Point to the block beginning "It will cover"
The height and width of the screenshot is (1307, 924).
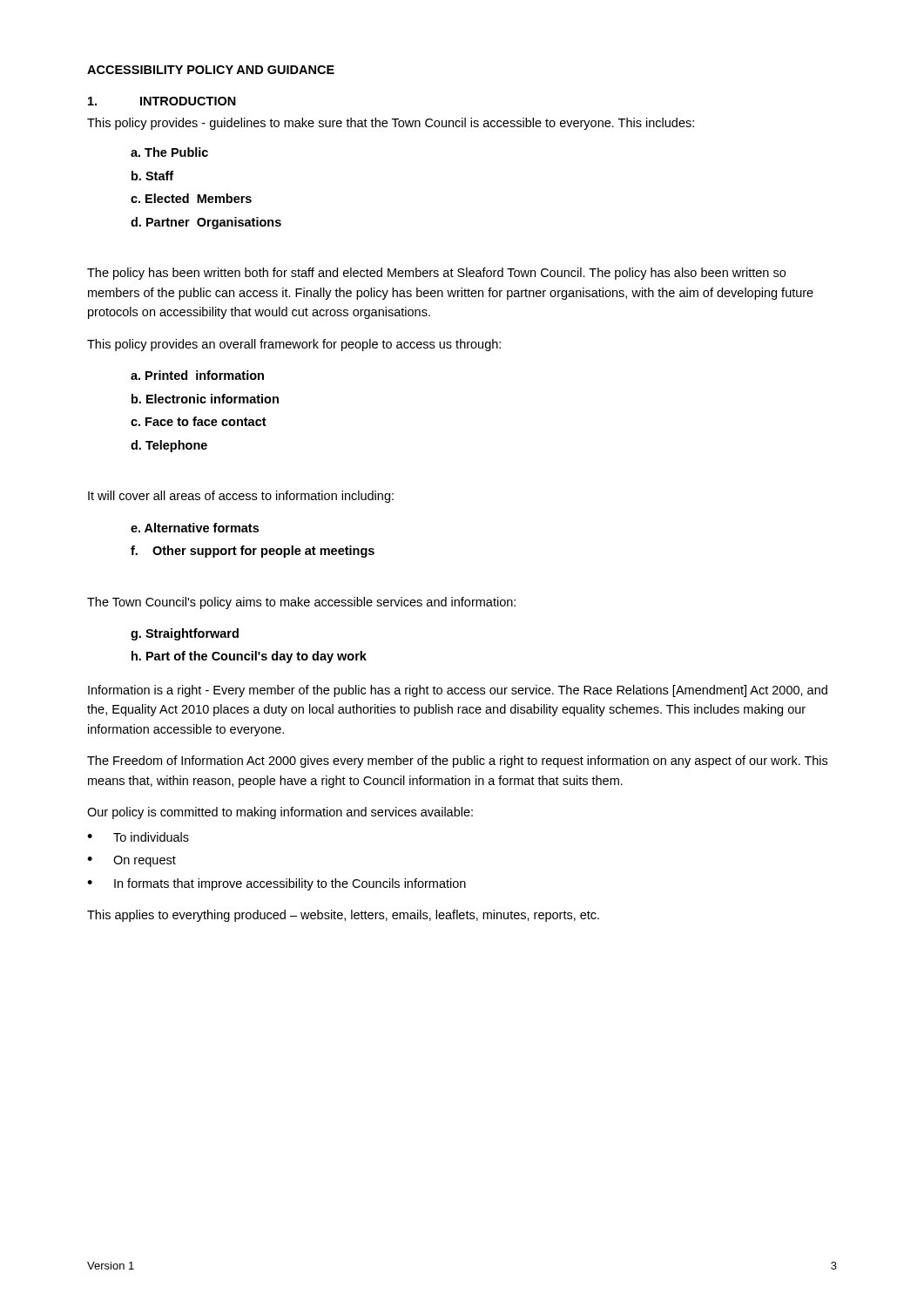241,496
